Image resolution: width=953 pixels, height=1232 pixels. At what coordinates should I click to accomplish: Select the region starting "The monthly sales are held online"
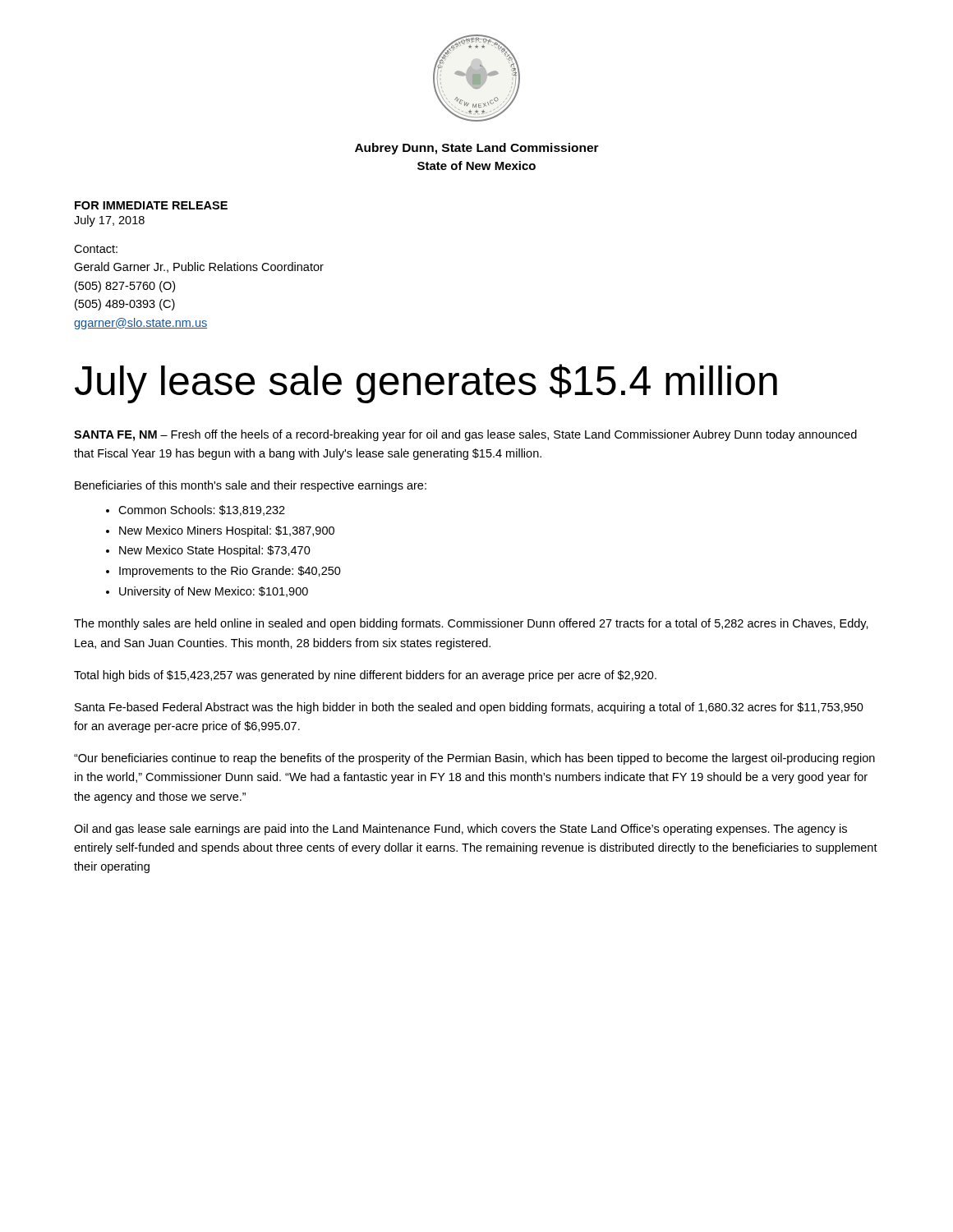click(471, 633)
